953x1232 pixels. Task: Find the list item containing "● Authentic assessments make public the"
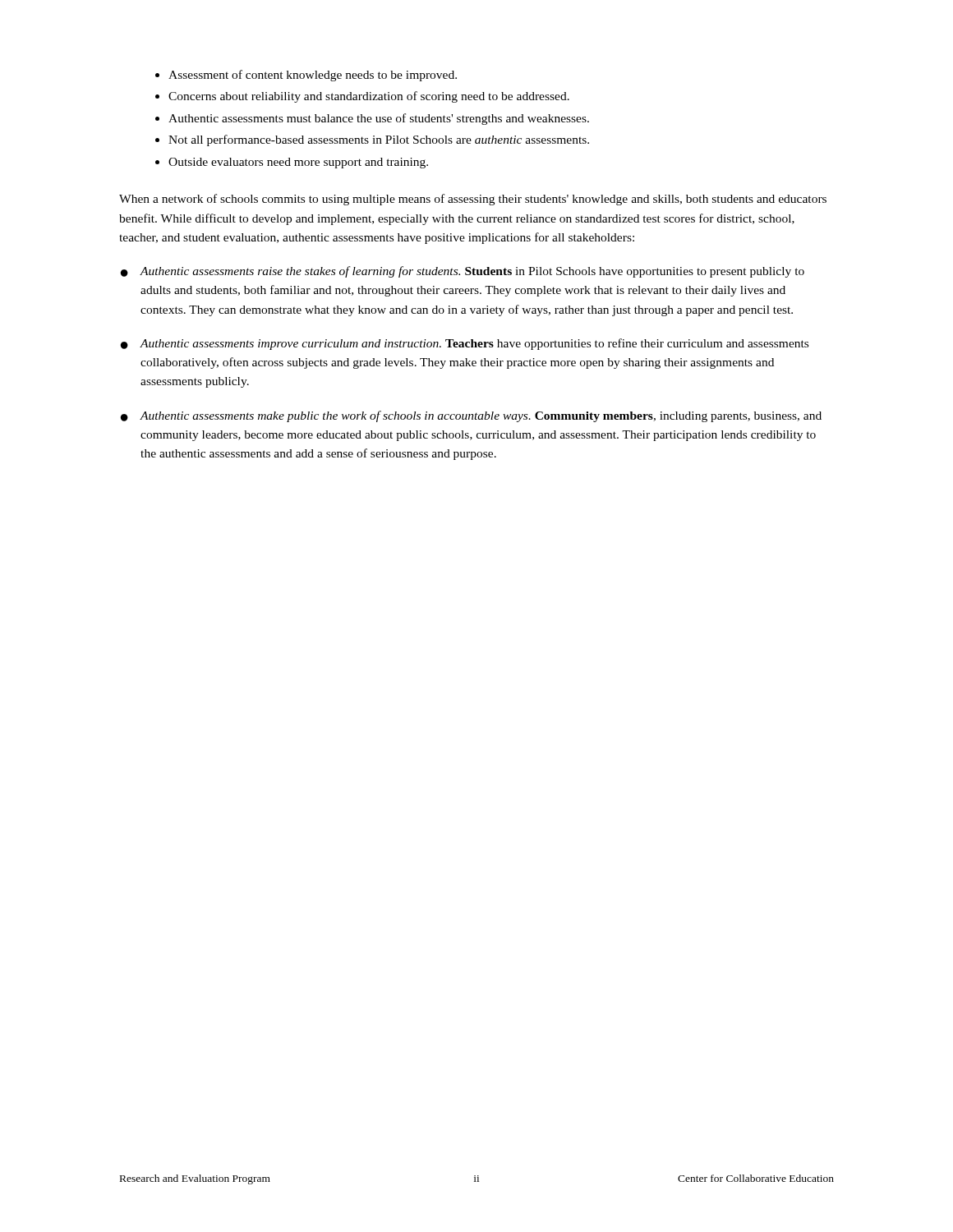click(x=476, y=434)
